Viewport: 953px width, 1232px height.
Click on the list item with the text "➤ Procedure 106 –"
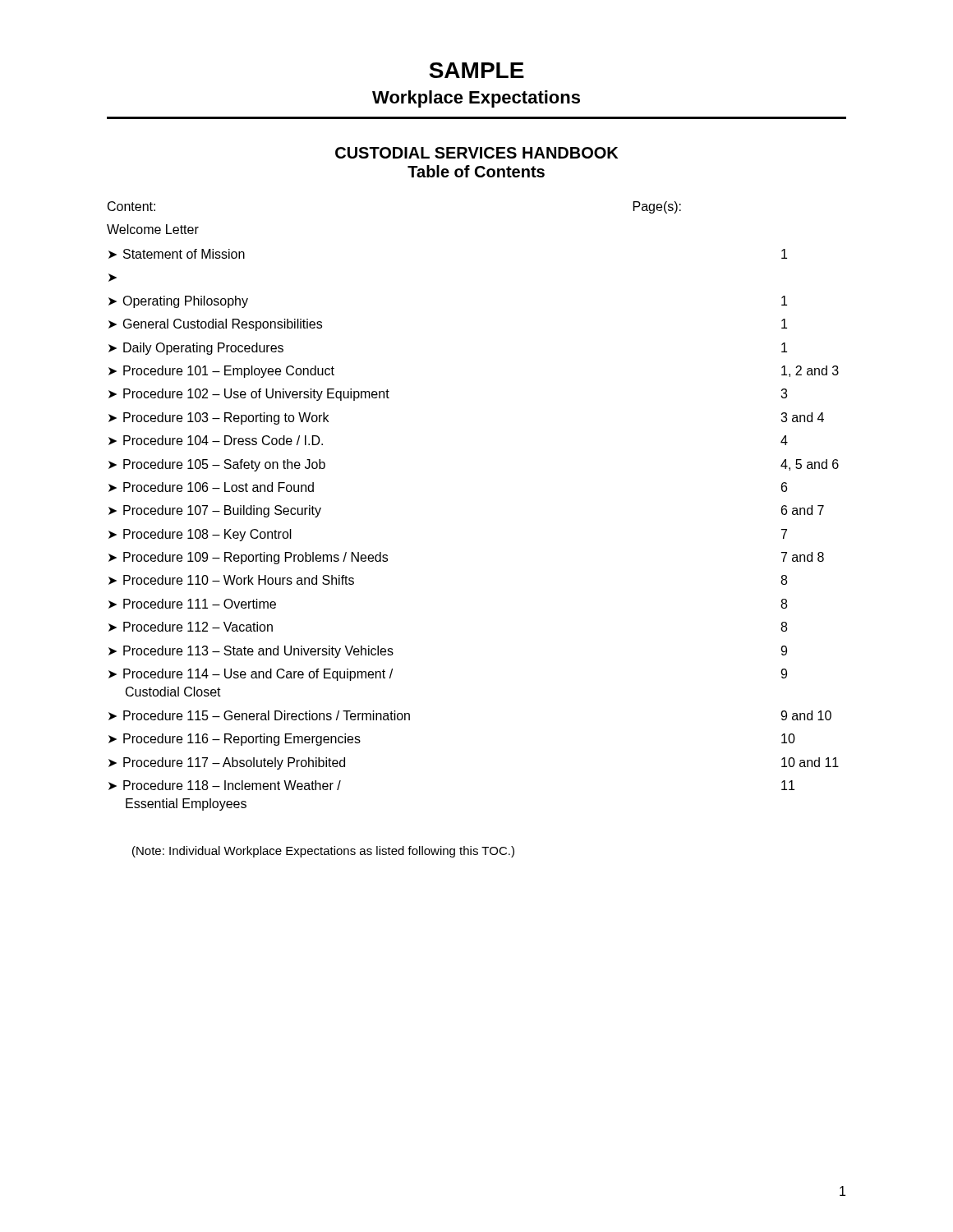(x=205, y=487)
